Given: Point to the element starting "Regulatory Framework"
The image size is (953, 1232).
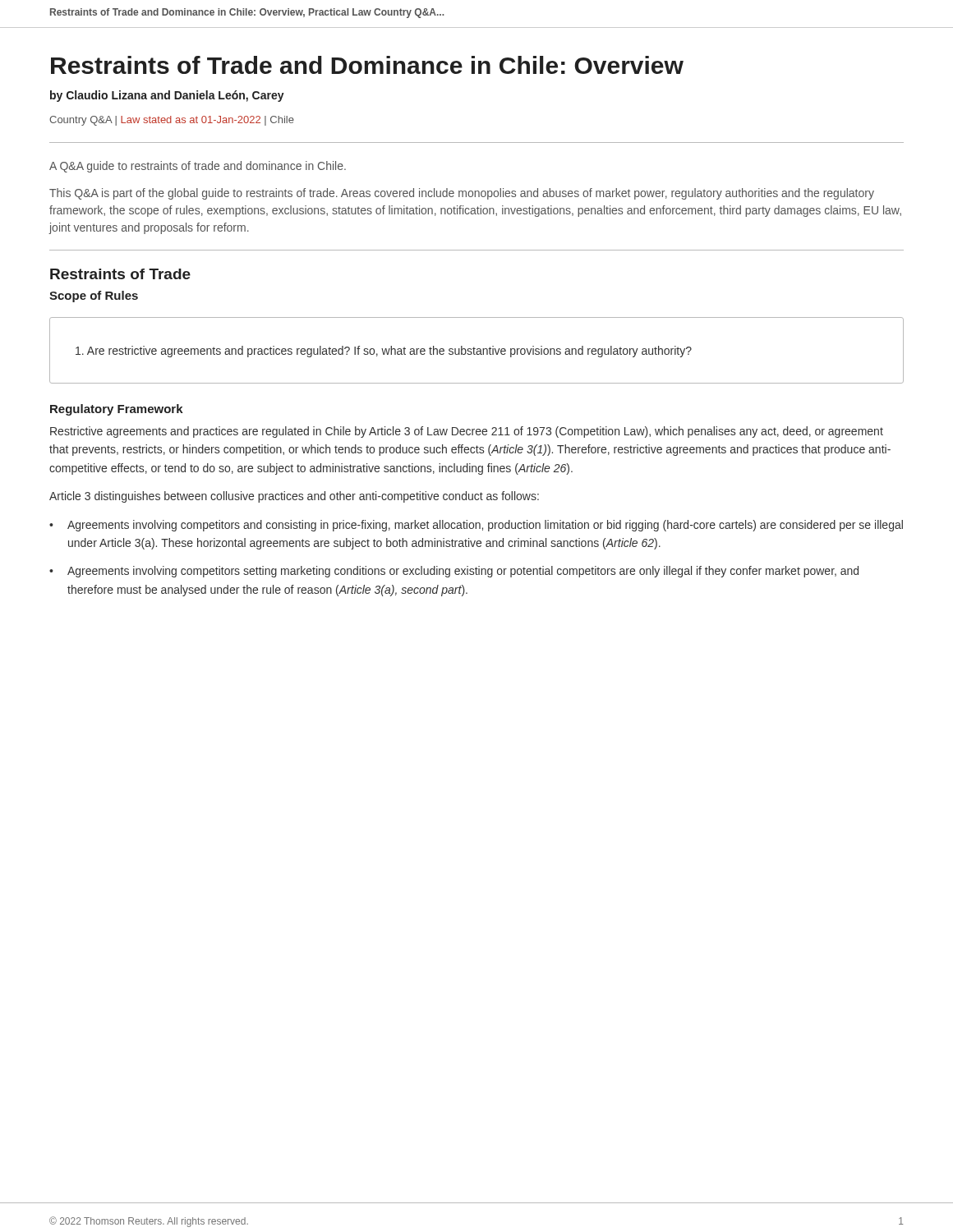Looking at the screenshot, I should (117, 410).
